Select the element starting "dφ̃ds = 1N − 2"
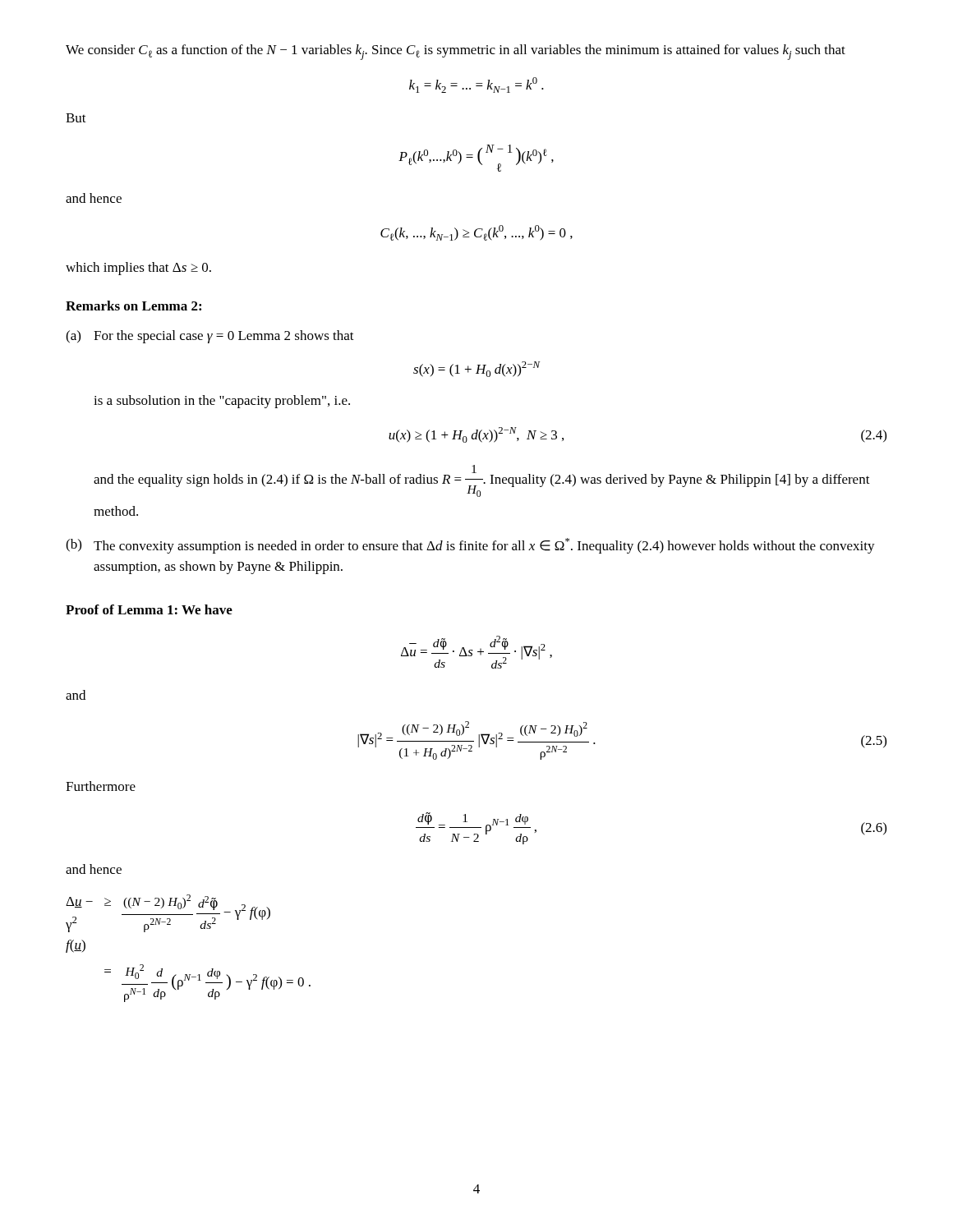The width and height of the screenshot is (953, 1232). point(476,828)
